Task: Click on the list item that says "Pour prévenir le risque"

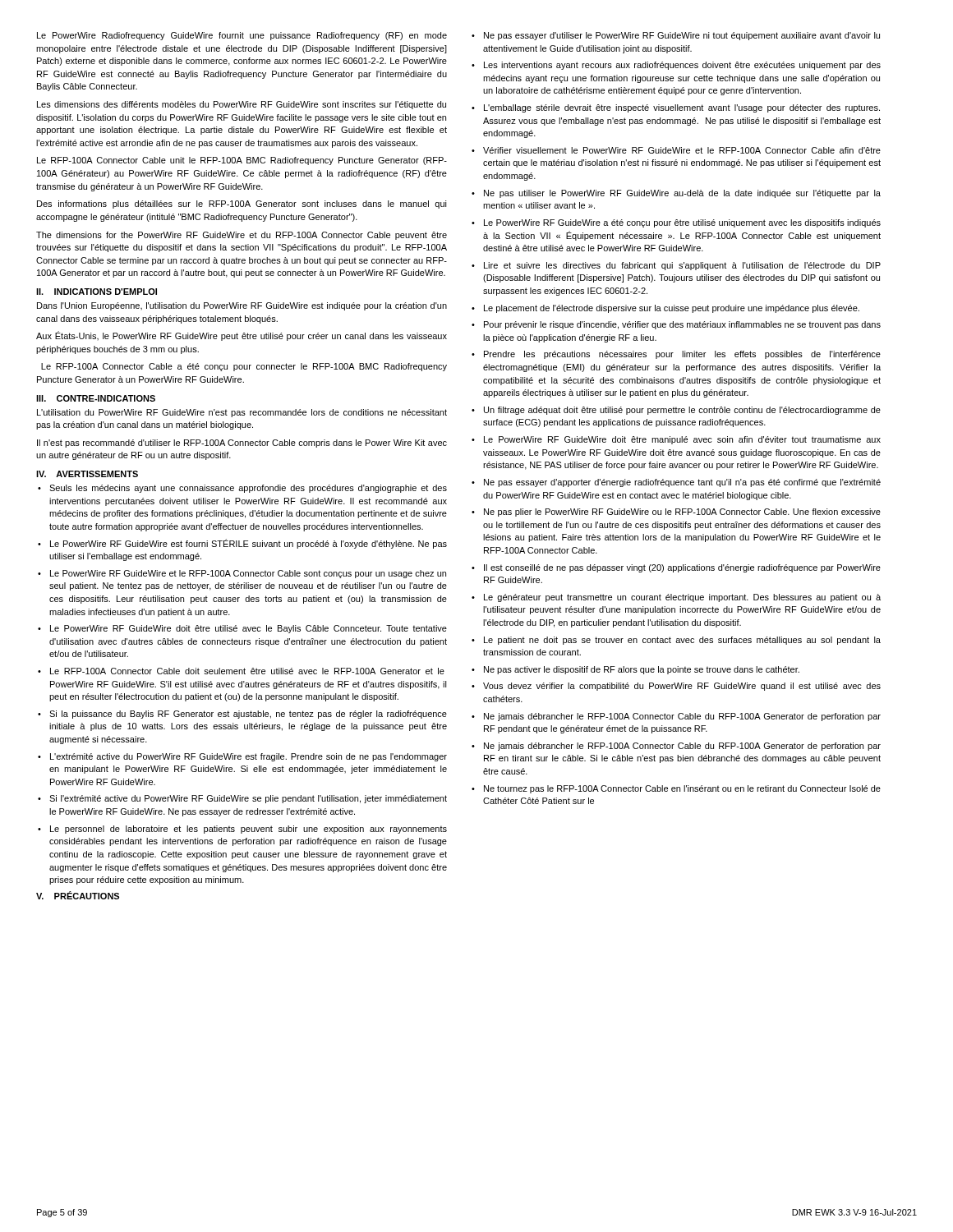Action: coord(682,331)
